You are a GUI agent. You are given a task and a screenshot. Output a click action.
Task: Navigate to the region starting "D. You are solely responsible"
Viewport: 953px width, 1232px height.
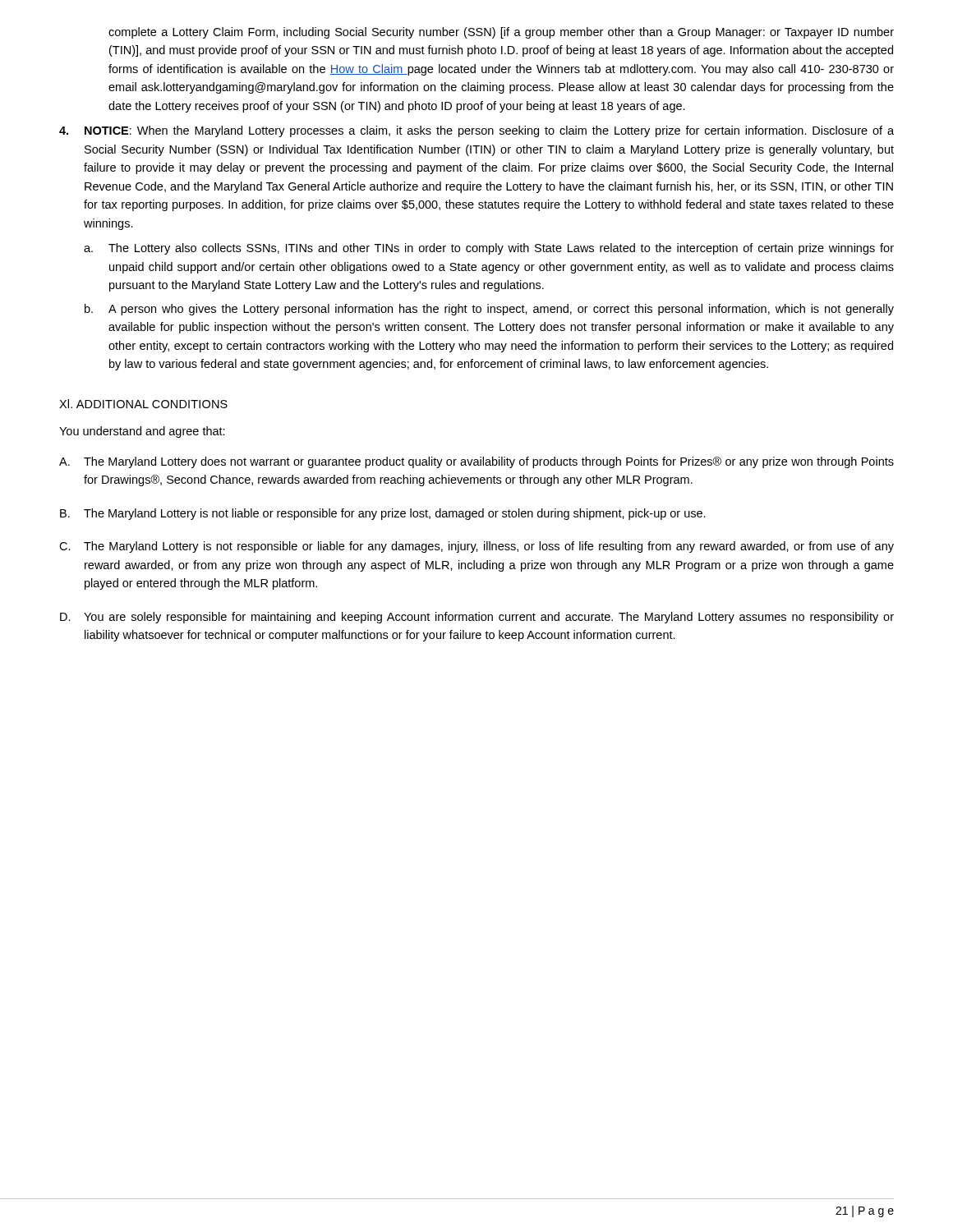point(476,626)
